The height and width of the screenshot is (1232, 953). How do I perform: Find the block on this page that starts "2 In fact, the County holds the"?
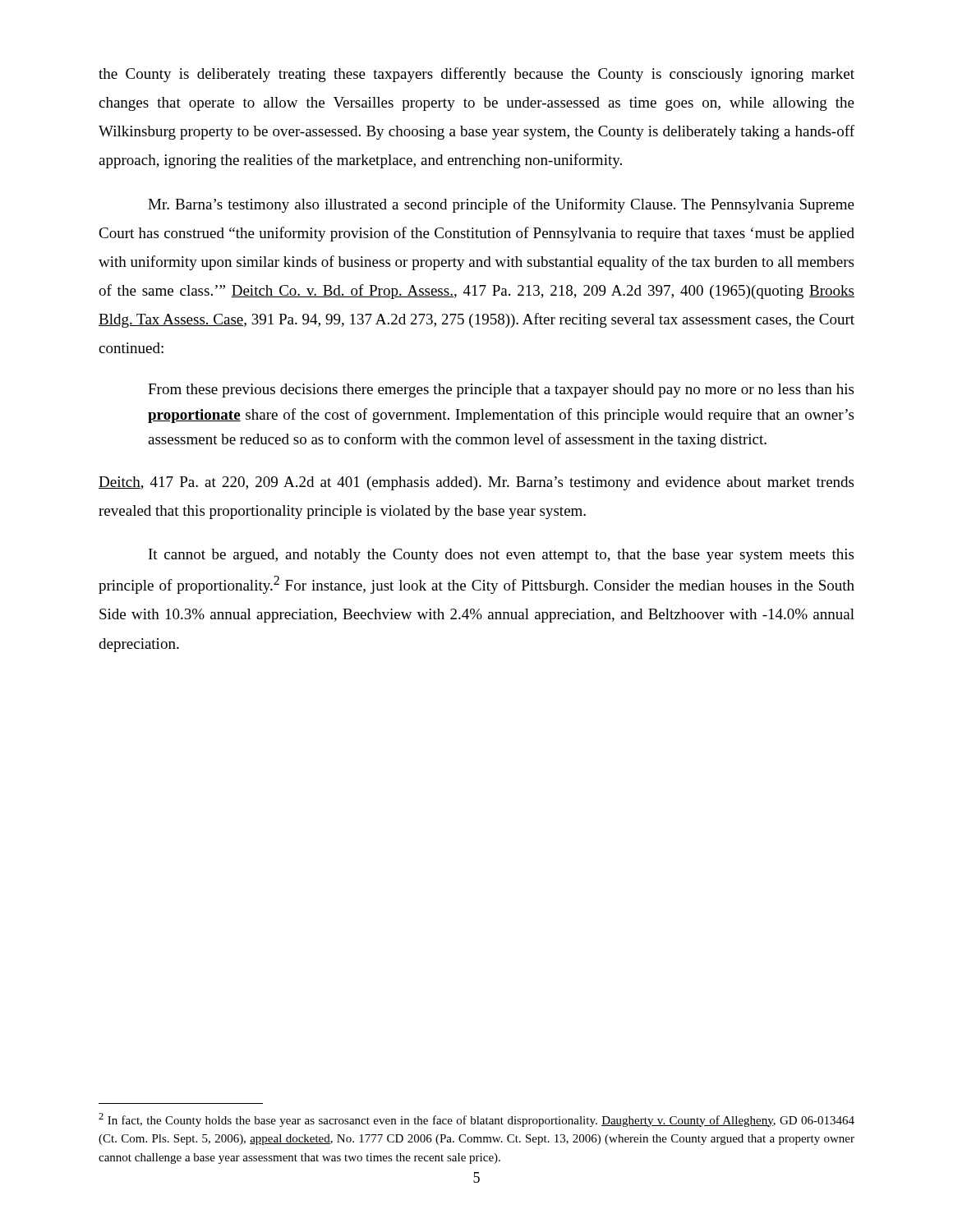point(476,1137)
